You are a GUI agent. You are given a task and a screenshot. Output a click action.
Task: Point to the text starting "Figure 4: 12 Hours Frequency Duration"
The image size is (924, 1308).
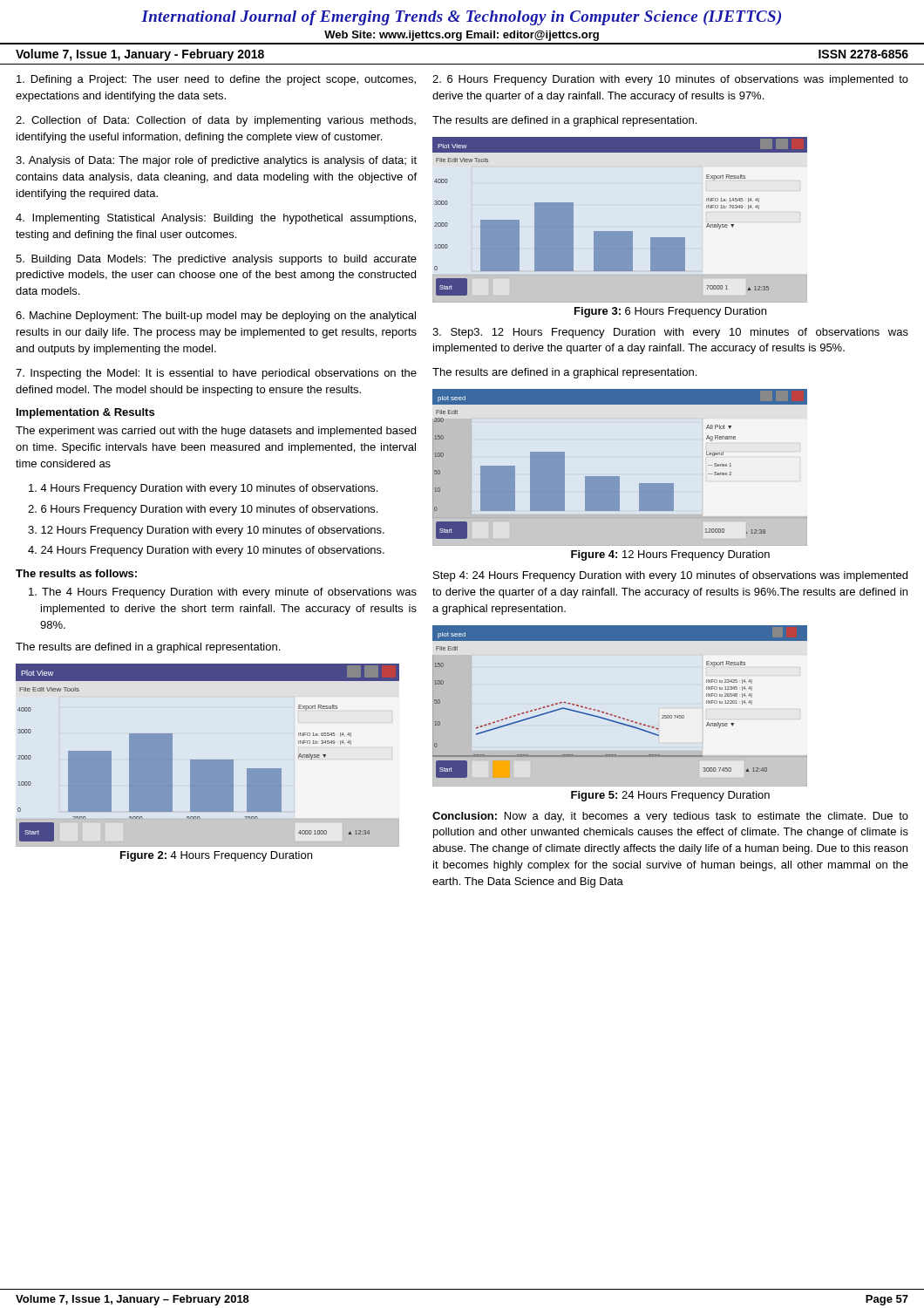point(670,554)
